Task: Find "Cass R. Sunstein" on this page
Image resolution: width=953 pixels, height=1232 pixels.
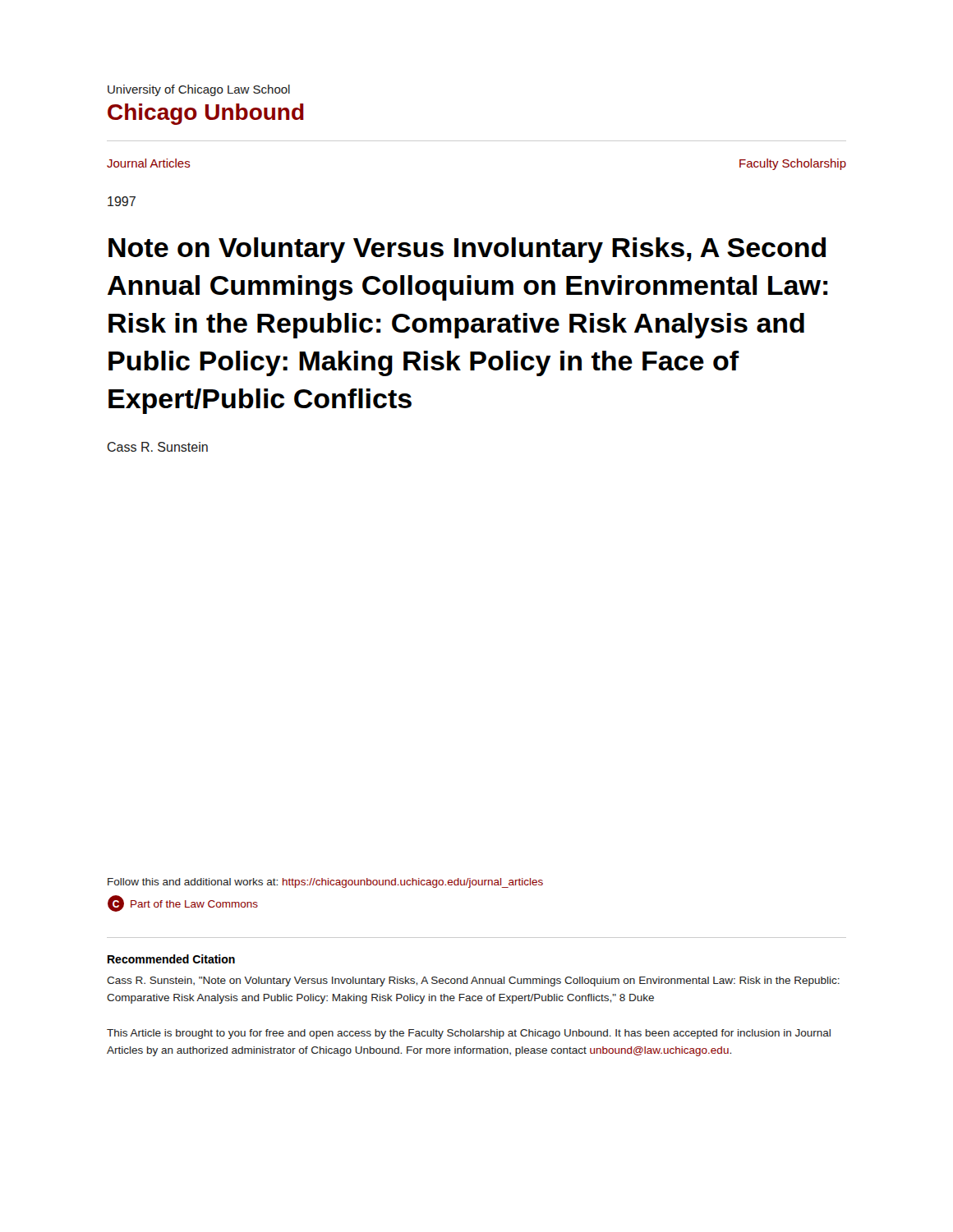Action: (158, 448)
